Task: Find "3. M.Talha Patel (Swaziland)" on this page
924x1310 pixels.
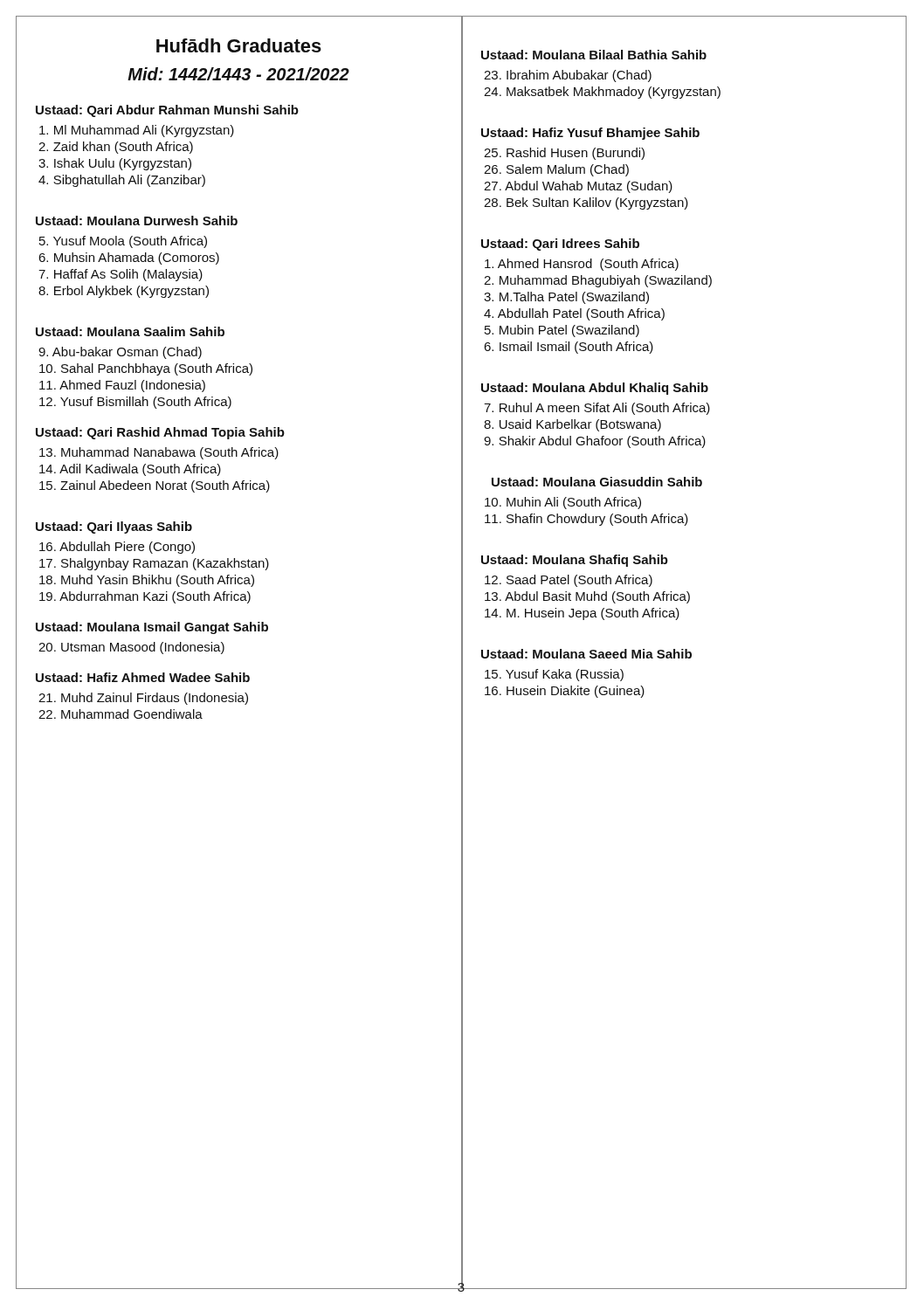Action: [567, 297]
